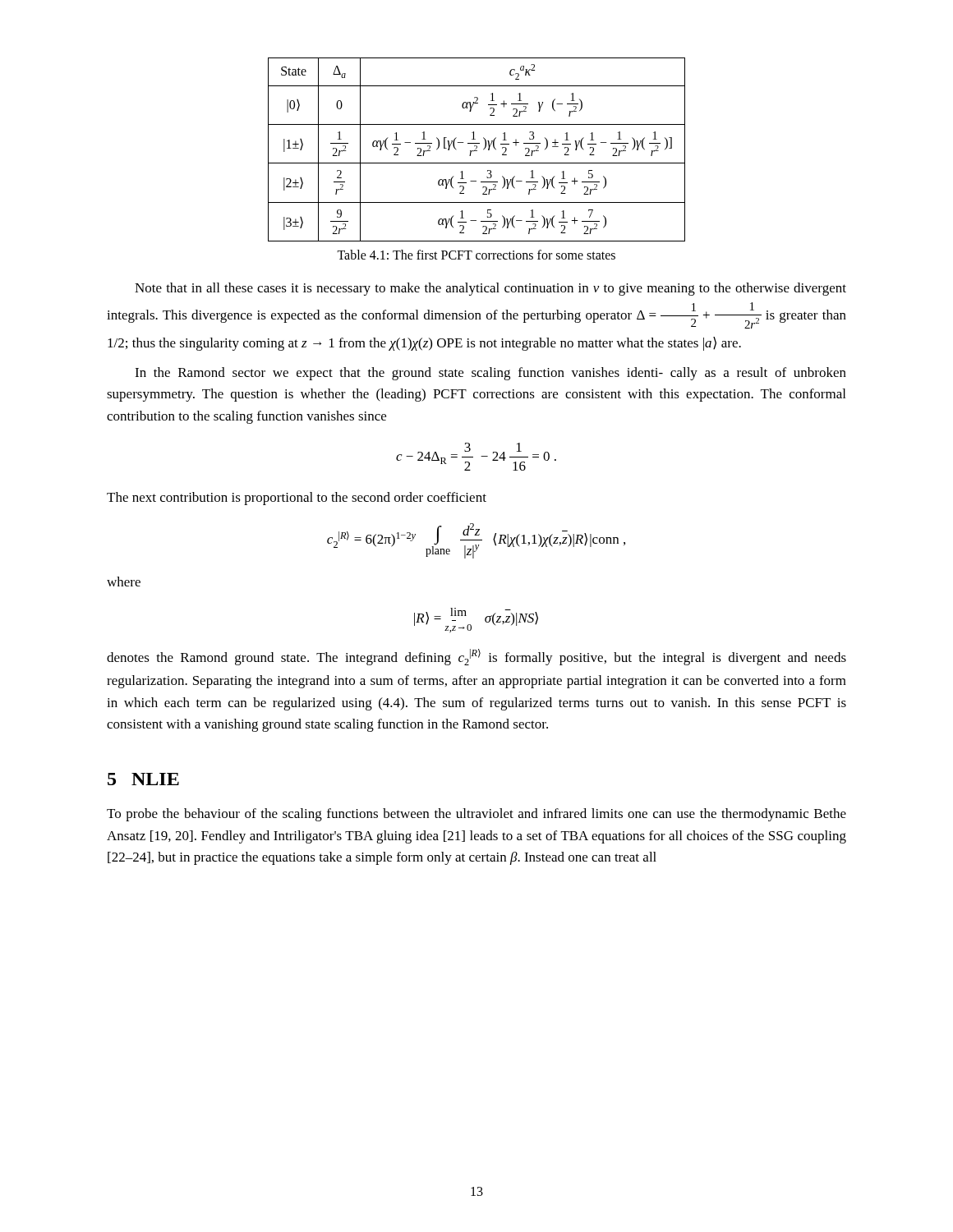Navigate to the passage starting "In the Ramond sector we expect that the"
Image resolution: width=953 pixels, height=1232 pixels.
(x=476, y=395)
